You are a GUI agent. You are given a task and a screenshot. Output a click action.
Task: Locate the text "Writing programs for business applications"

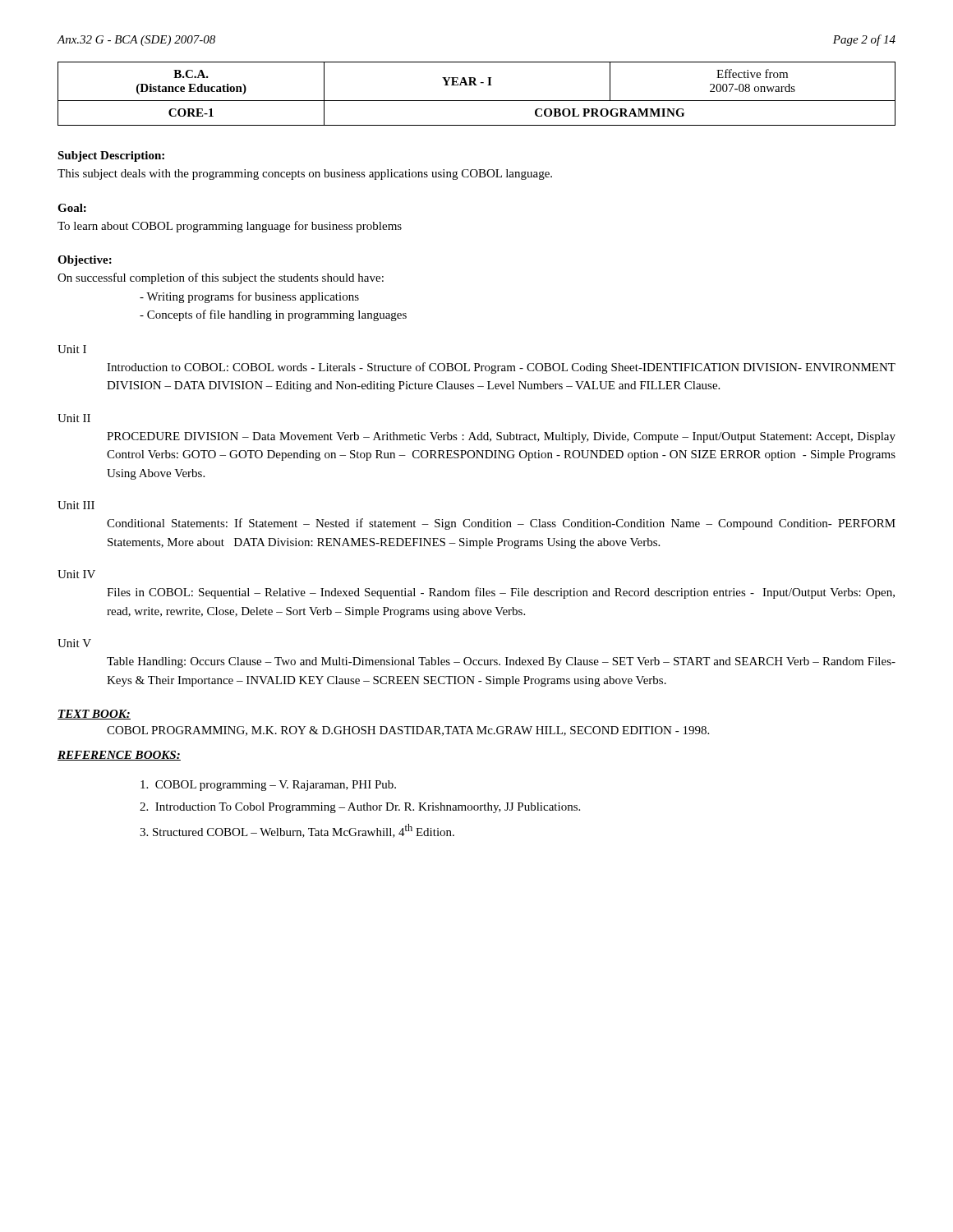pyautogui.click(x=253, y=296)
